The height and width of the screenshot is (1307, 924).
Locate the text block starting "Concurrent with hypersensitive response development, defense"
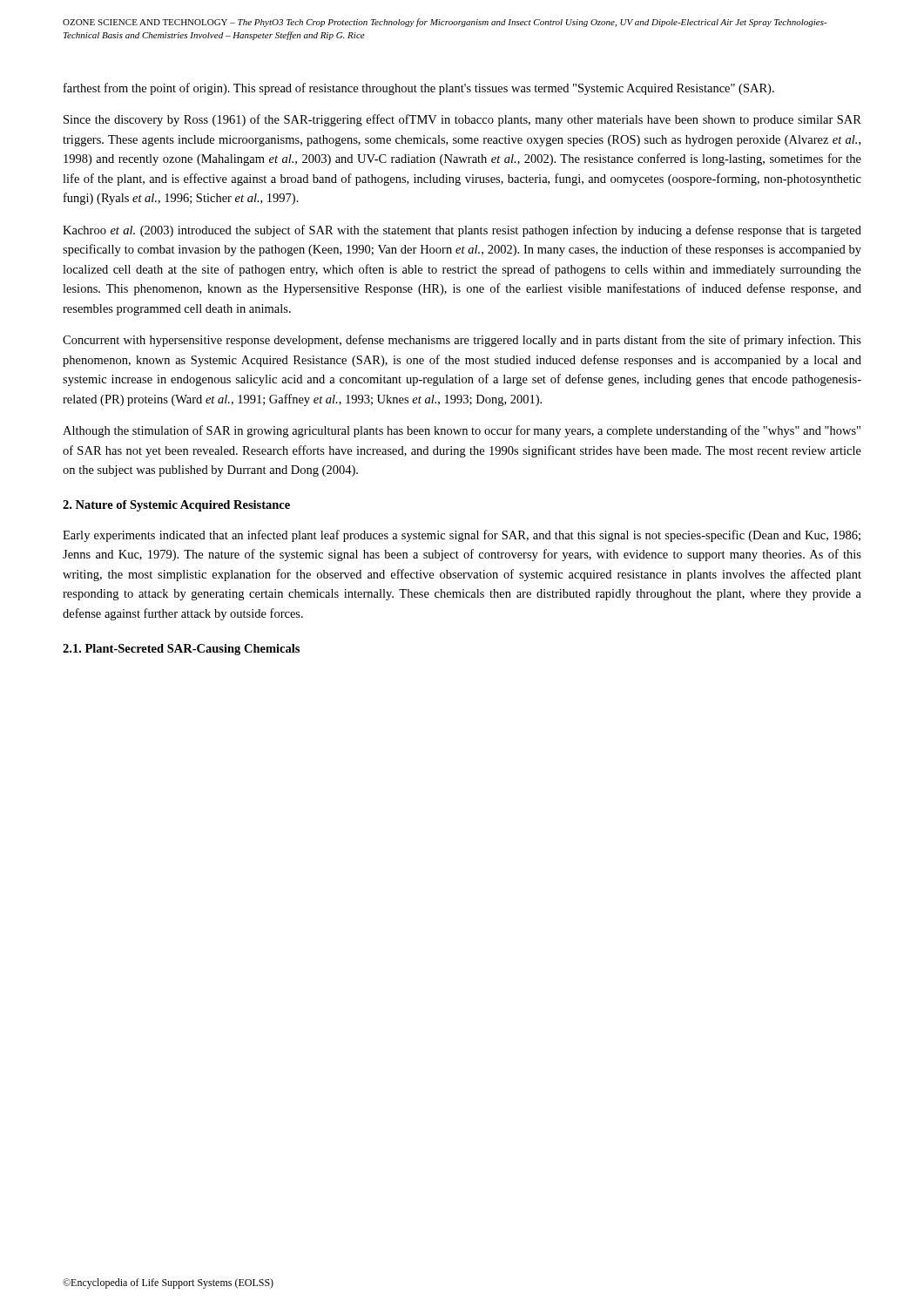point(462,370)
